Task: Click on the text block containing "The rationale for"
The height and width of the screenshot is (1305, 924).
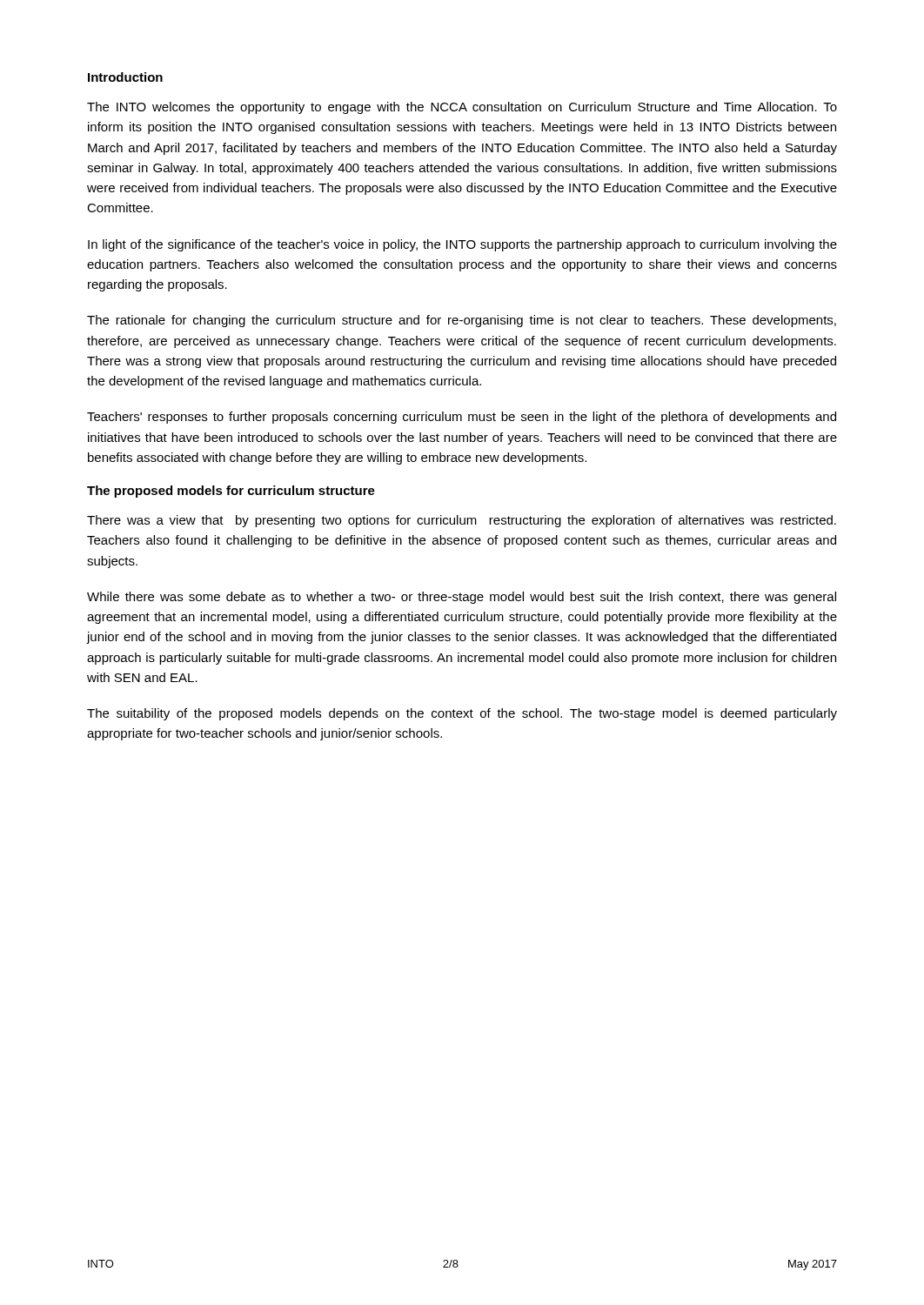Action: (x=462, y=350)
